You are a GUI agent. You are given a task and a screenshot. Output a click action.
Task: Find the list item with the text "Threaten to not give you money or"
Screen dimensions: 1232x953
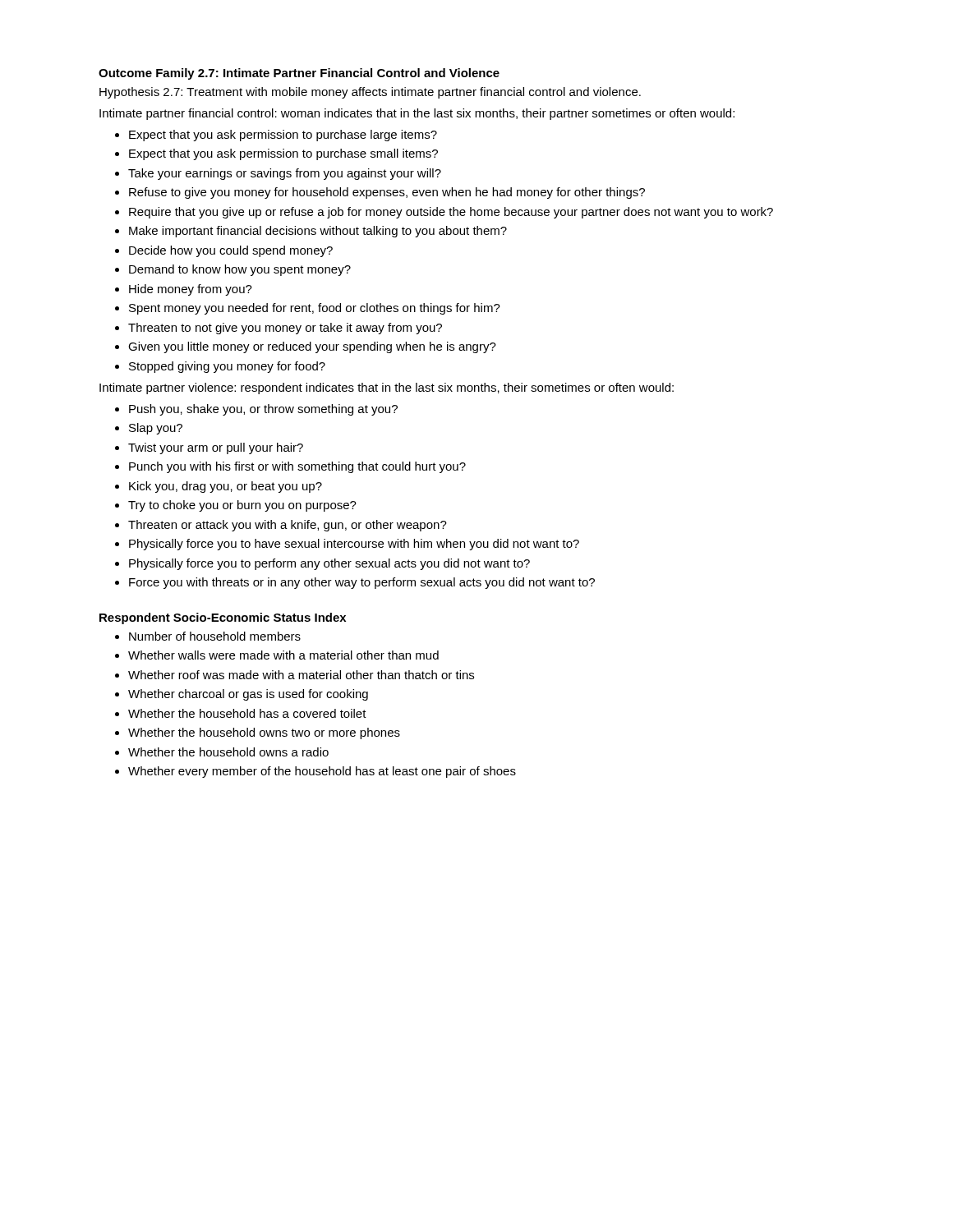point(285,327)
